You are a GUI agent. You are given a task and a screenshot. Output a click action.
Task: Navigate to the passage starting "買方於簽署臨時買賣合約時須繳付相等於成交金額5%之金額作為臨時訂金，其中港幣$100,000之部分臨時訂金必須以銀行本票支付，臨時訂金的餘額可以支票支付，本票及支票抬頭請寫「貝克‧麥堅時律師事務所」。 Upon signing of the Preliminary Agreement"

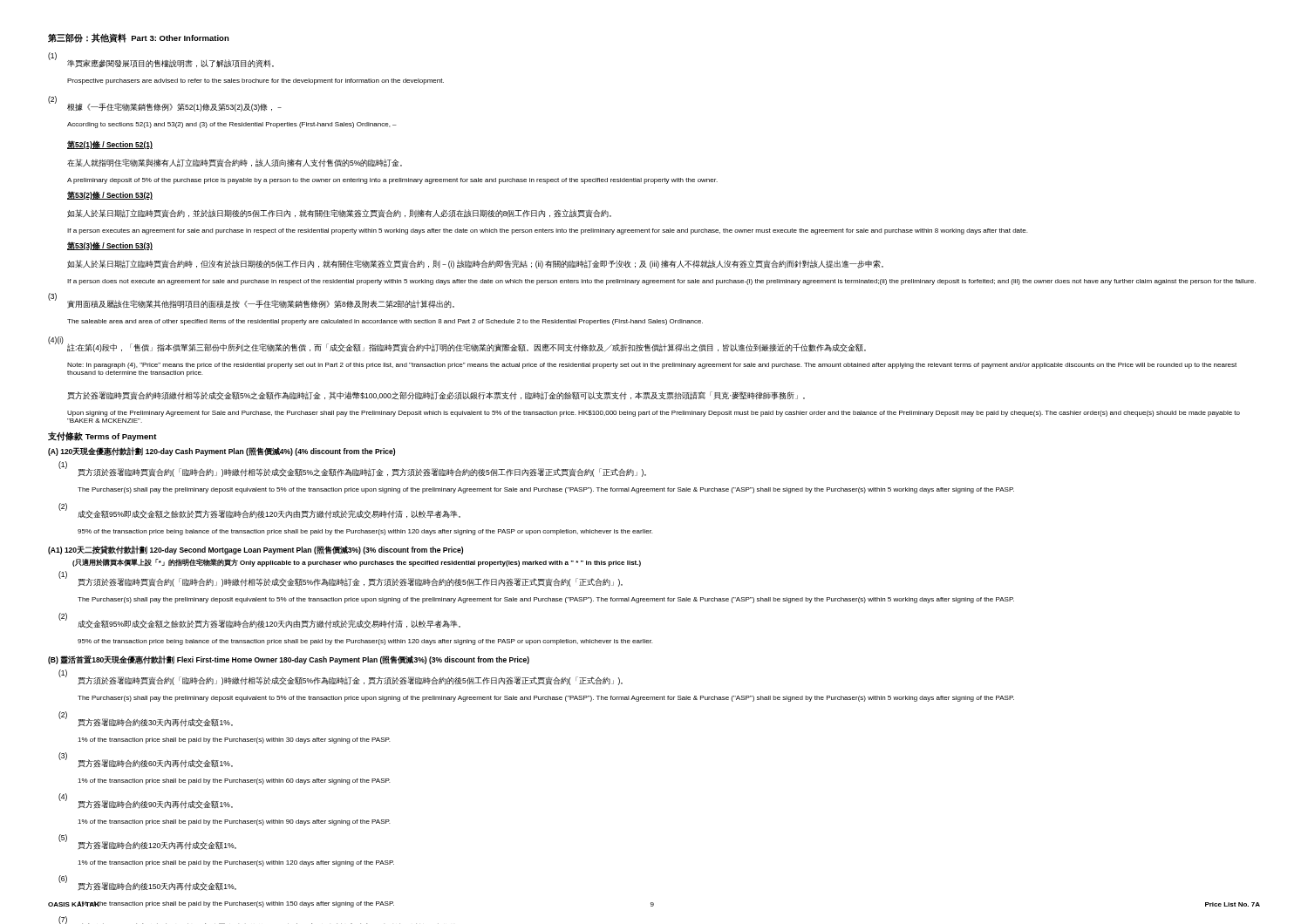click(664, 408)
